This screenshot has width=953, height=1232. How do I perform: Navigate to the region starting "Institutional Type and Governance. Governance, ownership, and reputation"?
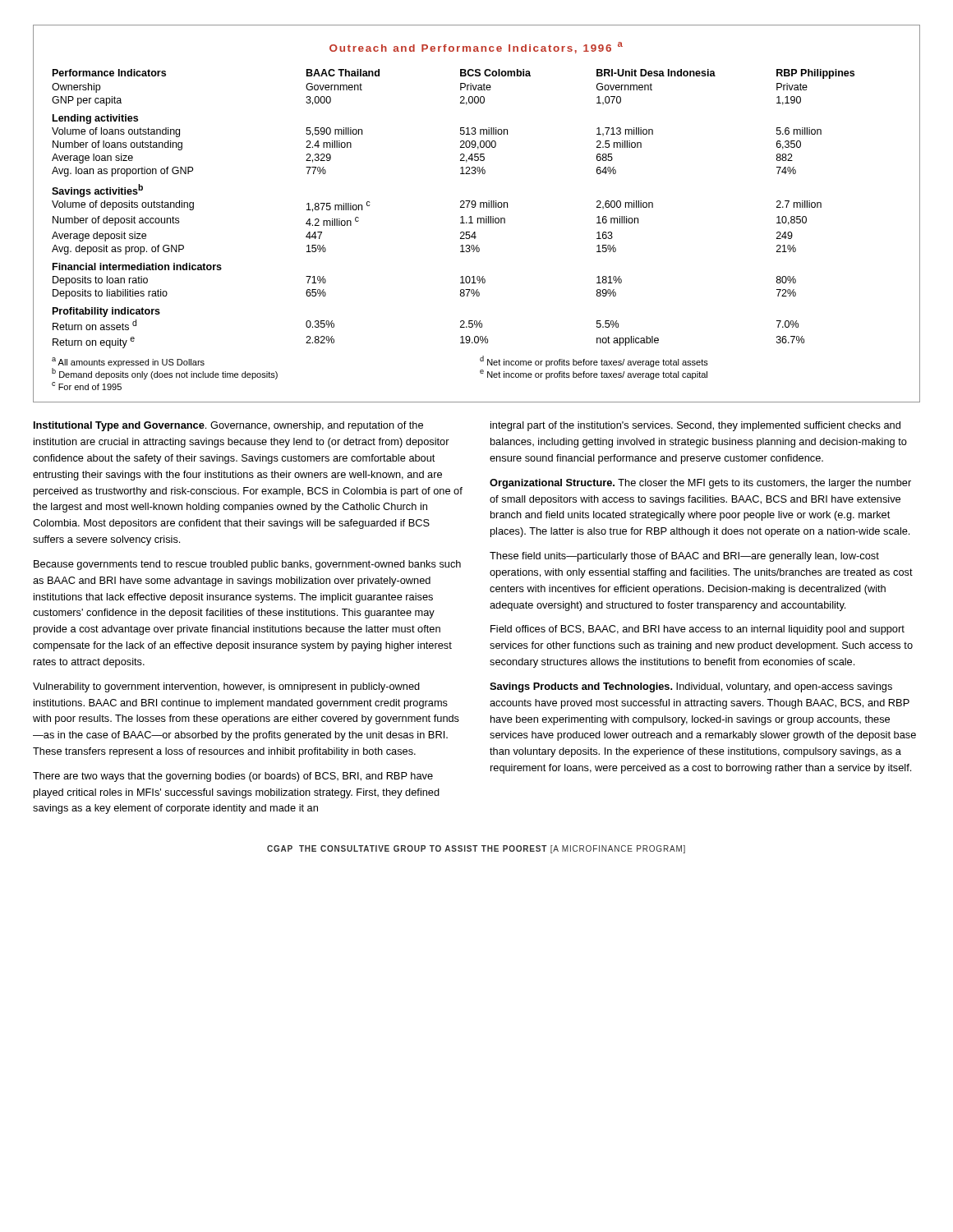(248, 482)
